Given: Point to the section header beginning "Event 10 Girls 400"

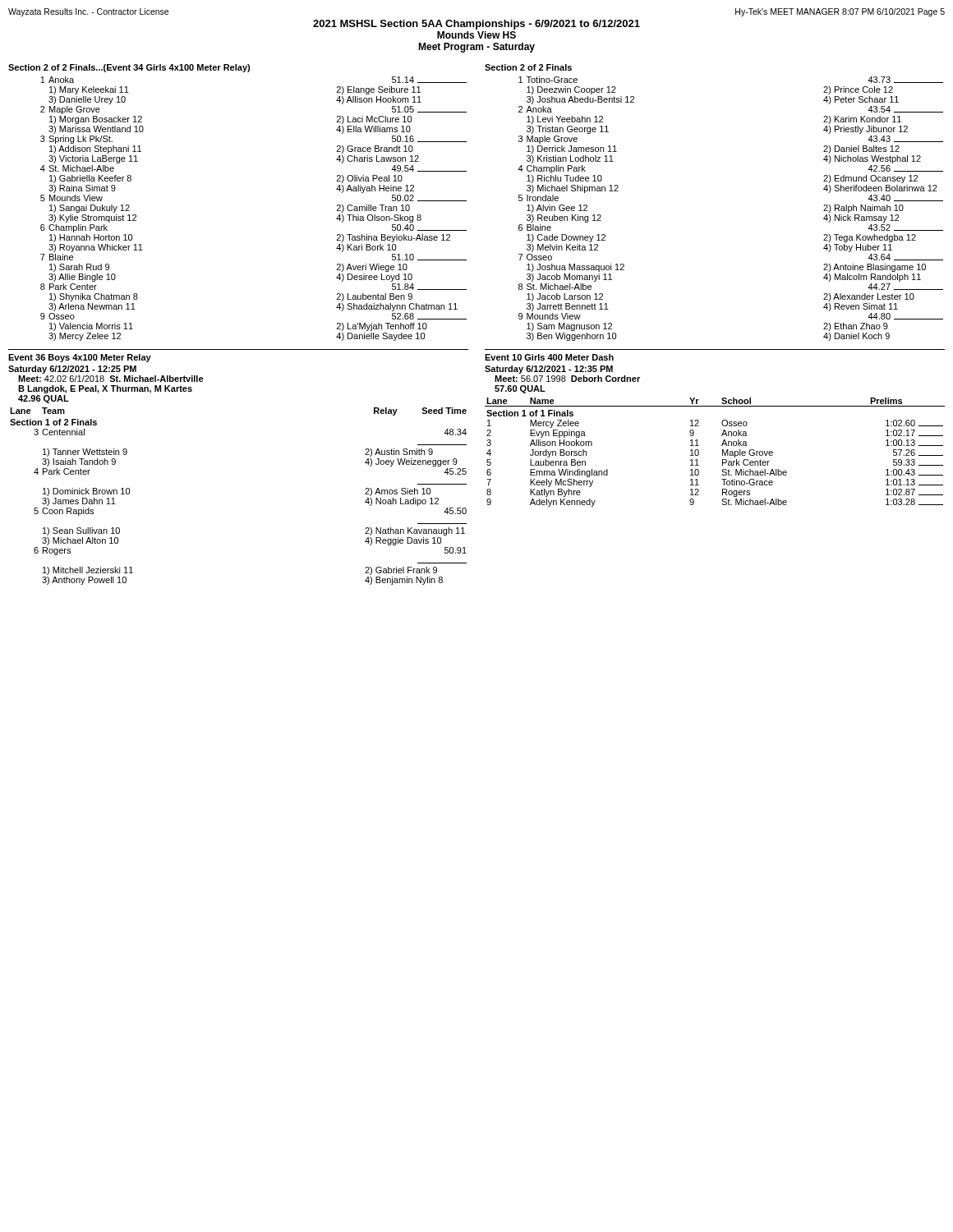Looking at the screenshot, I should point(549,357).
